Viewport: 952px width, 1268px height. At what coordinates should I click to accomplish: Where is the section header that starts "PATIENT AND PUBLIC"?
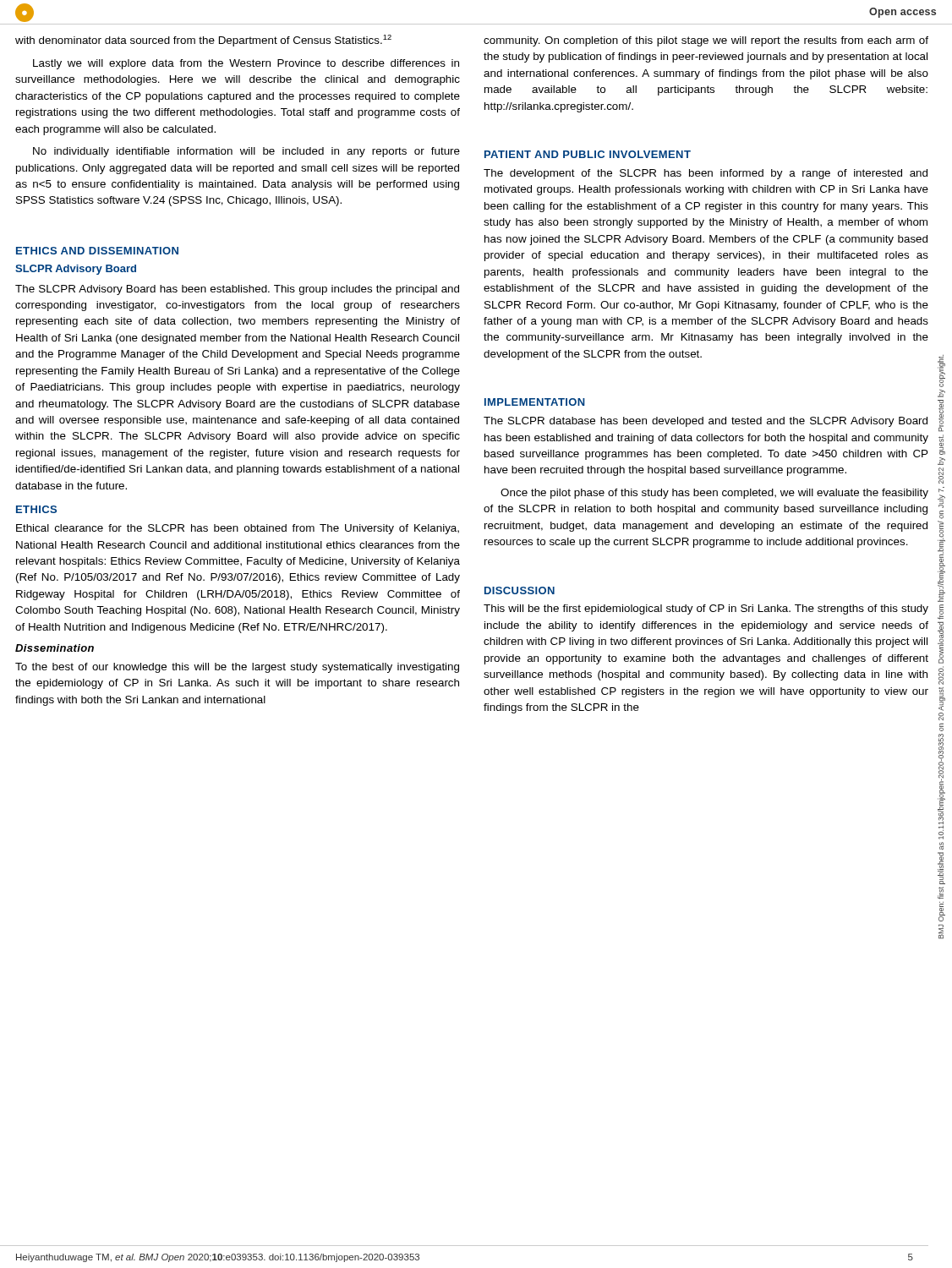[x=587, y=154]
